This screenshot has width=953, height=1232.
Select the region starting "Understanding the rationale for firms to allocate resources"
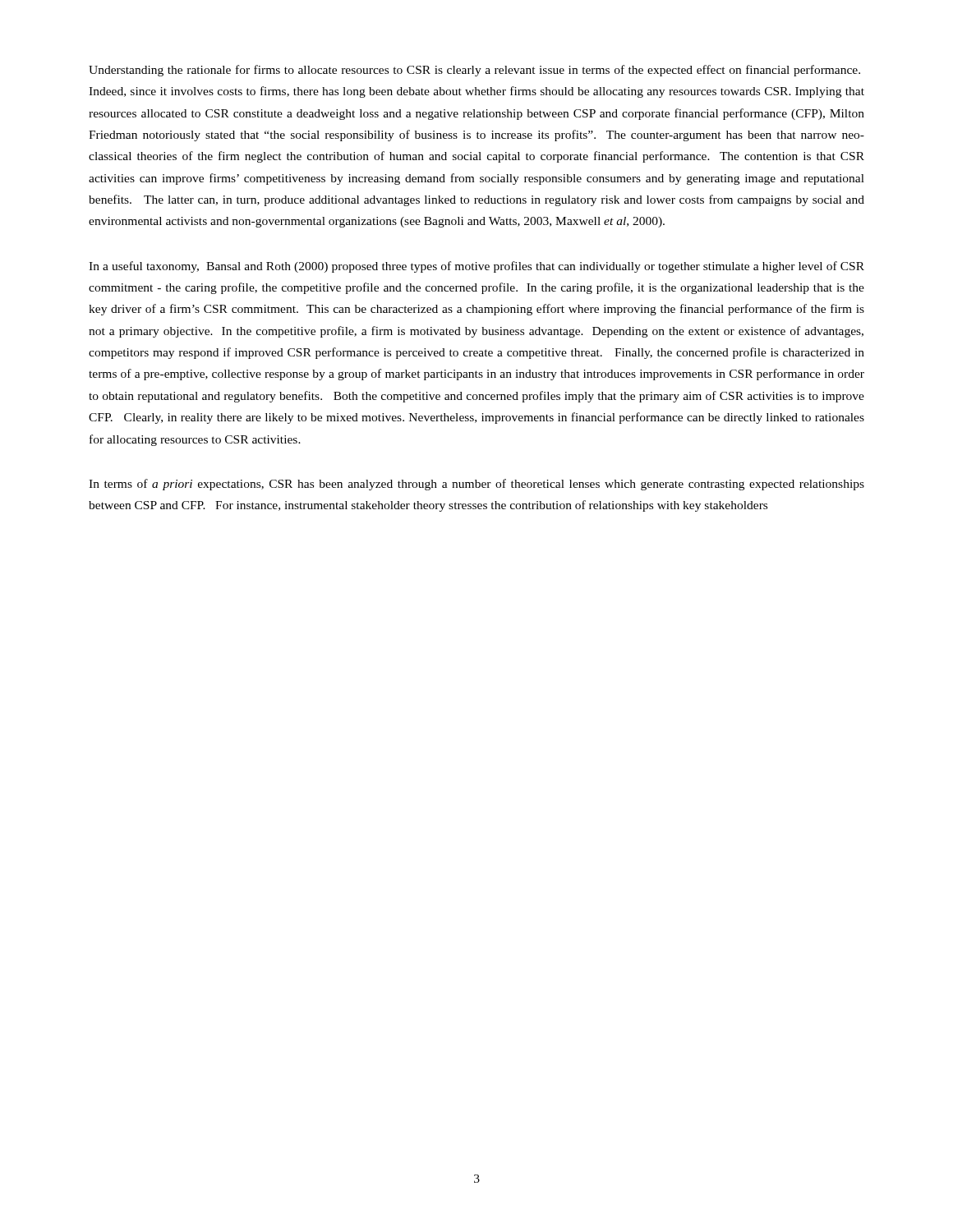tap(476, 145)
